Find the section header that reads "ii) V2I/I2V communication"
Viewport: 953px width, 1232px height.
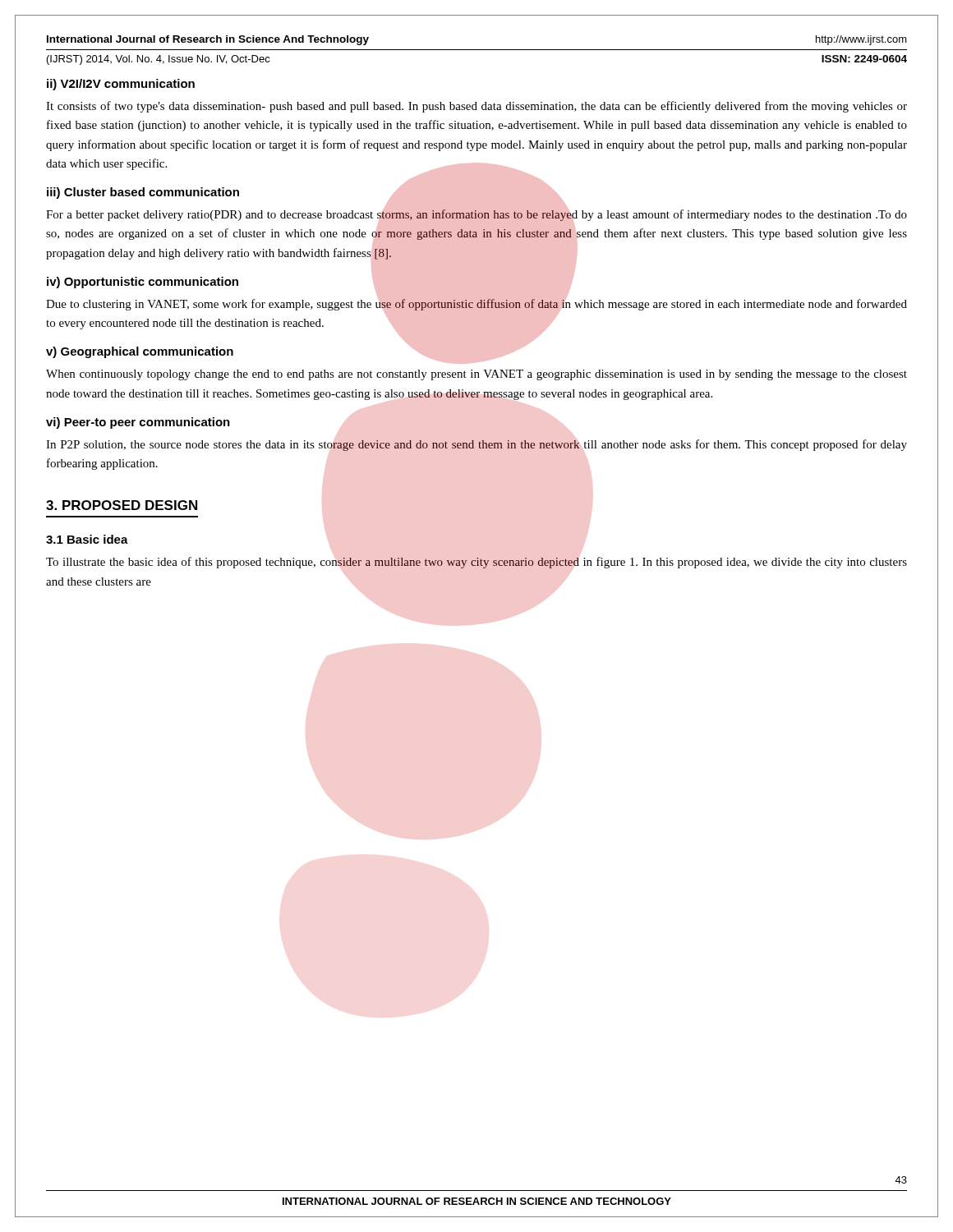pyautogui.click(x=121, y=83)
